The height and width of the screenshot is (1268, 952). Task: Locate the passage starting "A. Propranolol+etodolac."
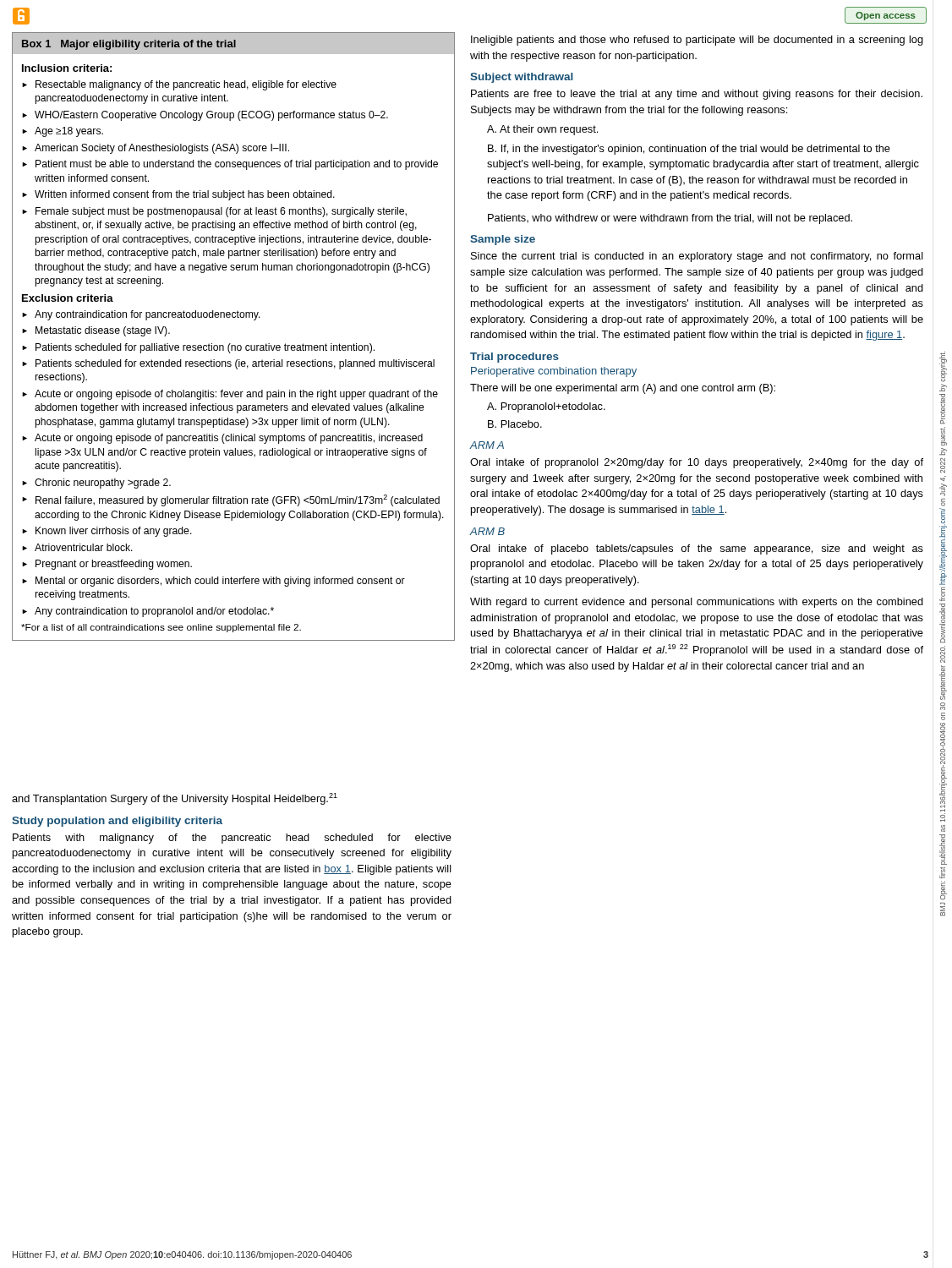546,406
